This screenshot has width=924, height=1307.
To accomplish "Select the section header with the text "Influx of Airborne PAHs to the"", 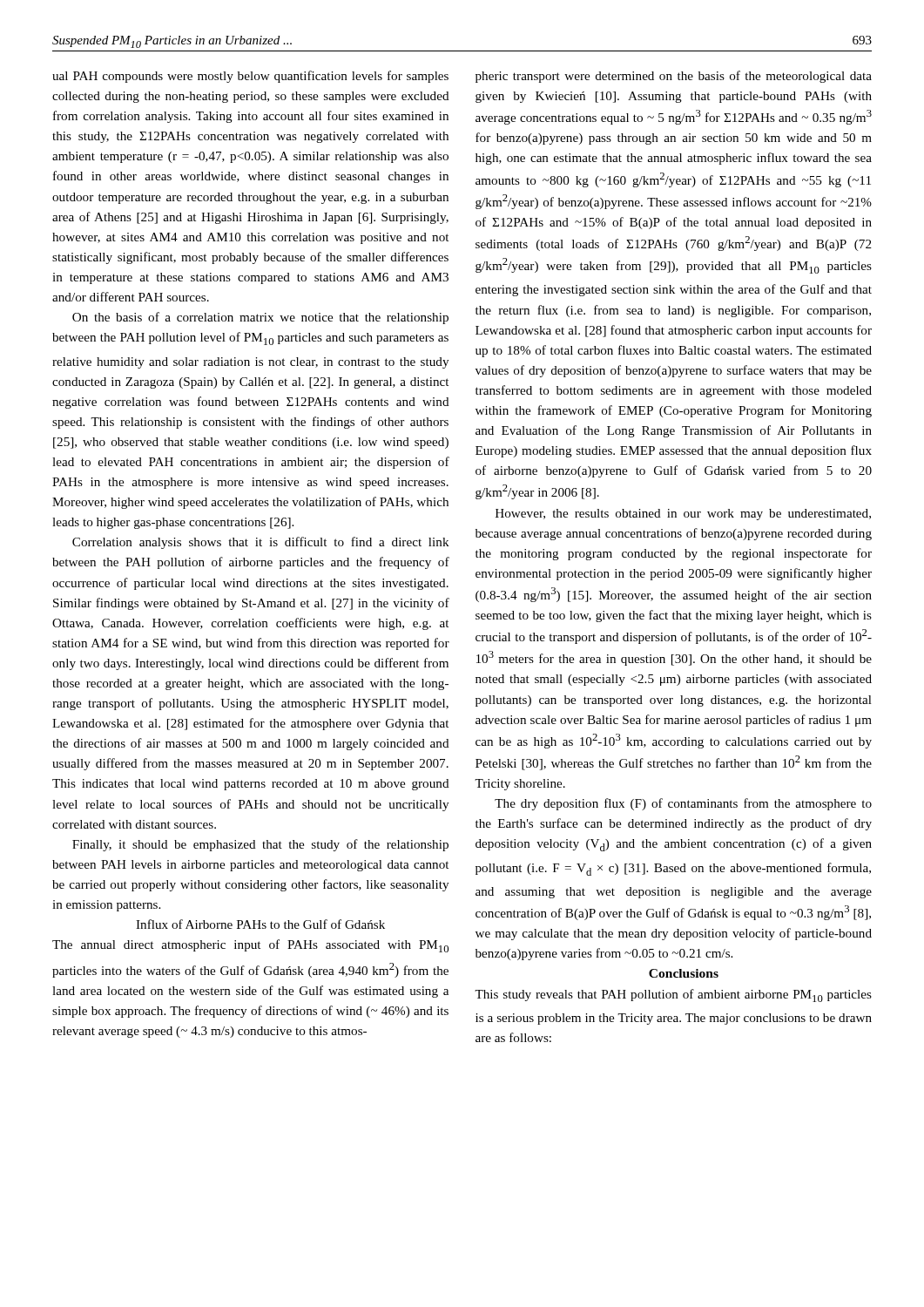I will pyautogui.click(x=251, y=924).
